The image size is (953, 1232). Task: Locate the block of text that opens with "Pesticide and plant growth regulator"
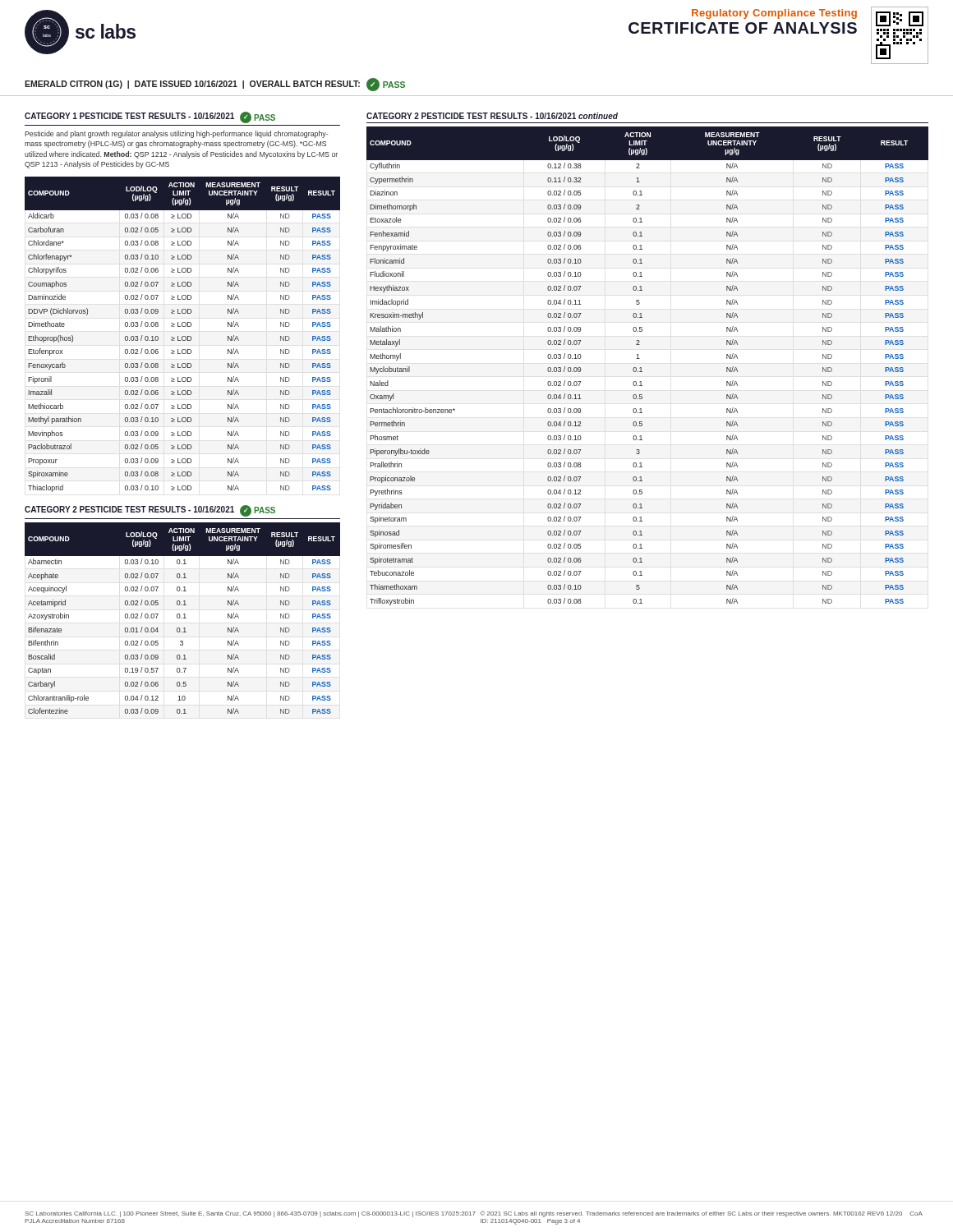click(x=181, y=149)
